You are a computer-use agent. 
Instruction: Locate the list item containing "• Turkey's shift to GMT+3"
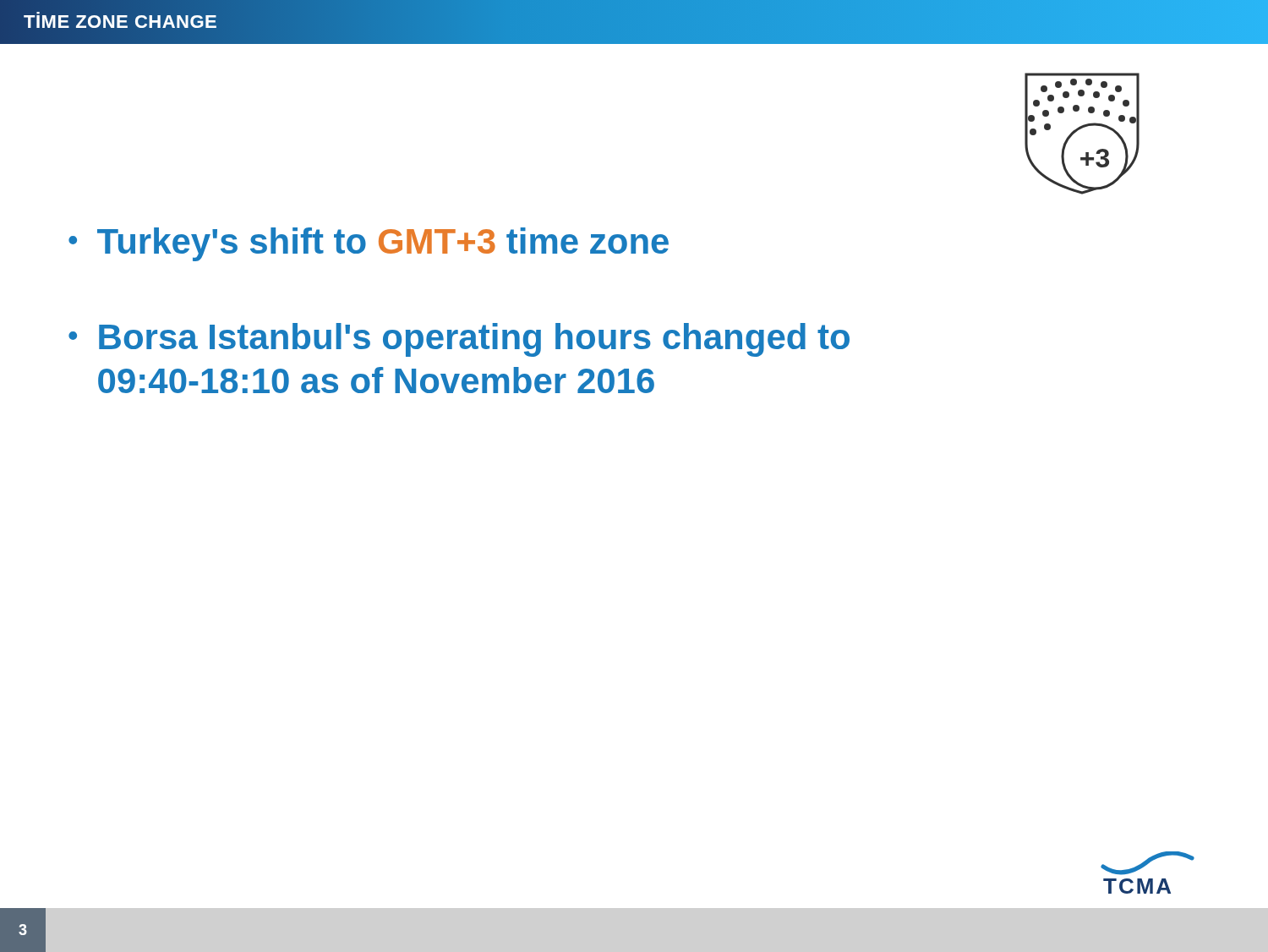pos(369,242)
